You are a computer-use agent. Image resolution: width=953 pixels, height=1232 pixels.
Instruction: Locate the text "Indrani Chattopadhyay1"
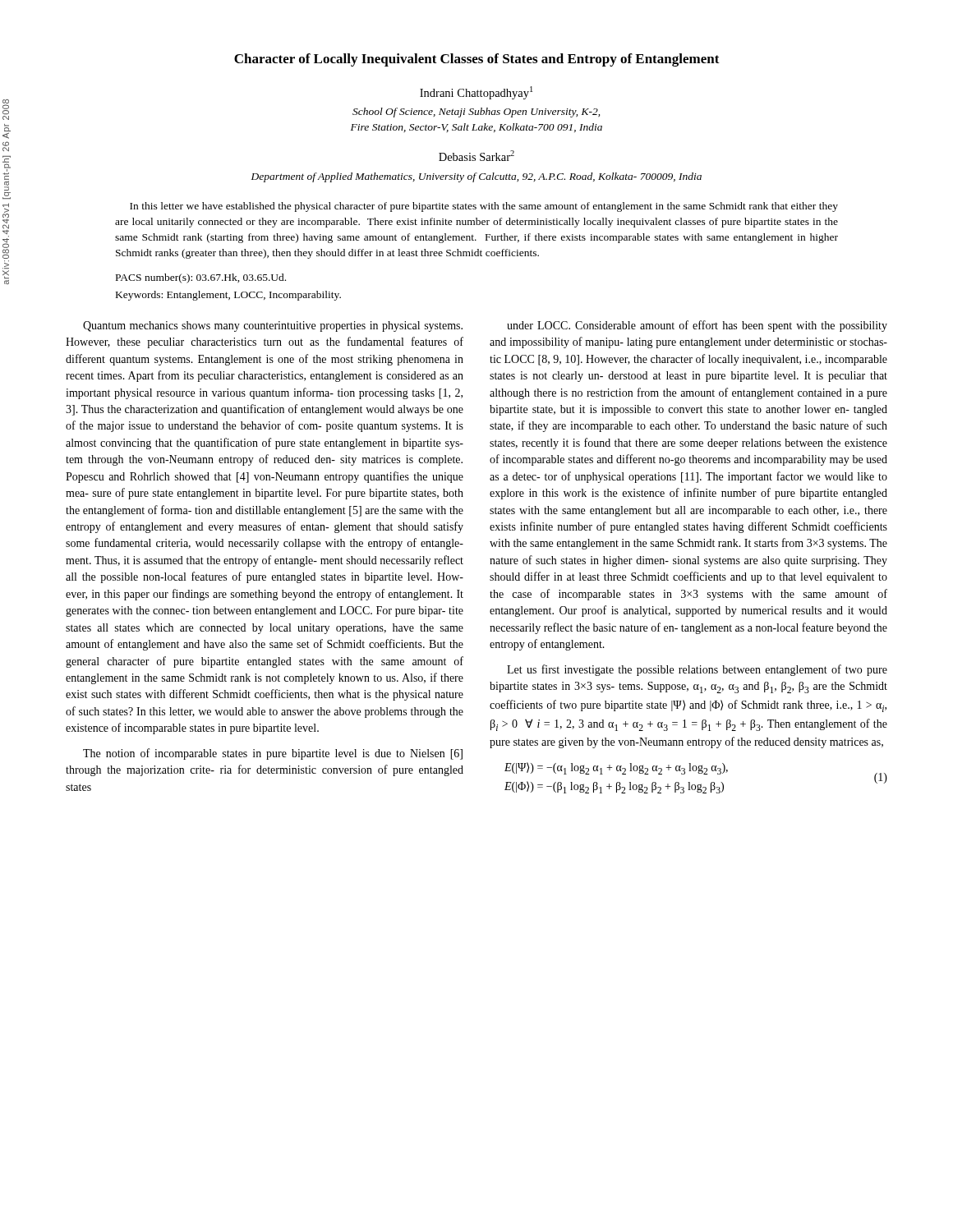[476, 92]
